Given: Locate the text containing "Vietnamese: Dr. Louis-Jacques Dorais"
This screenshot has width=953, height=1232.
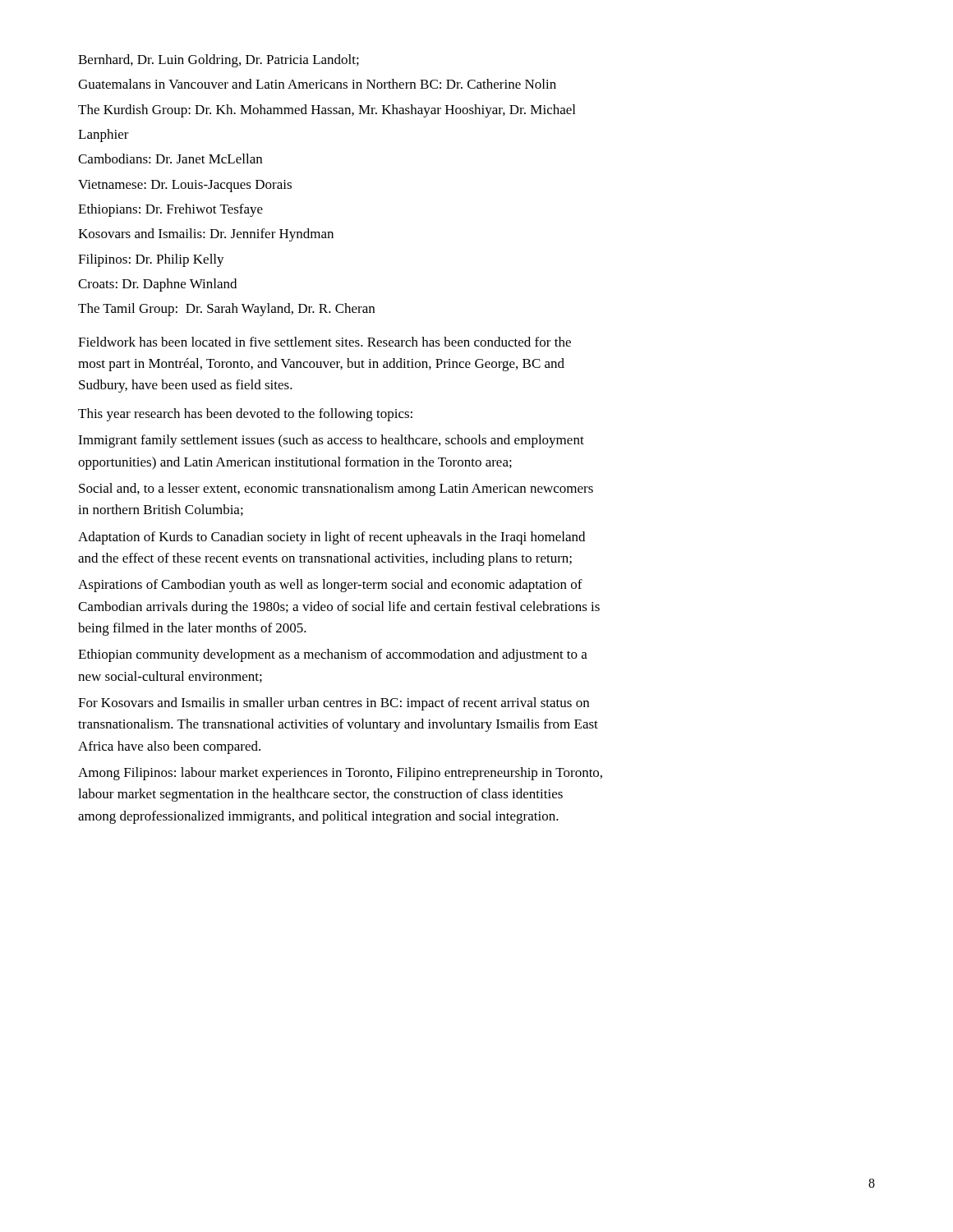Looking at the screenshot, I should [185, 186].
